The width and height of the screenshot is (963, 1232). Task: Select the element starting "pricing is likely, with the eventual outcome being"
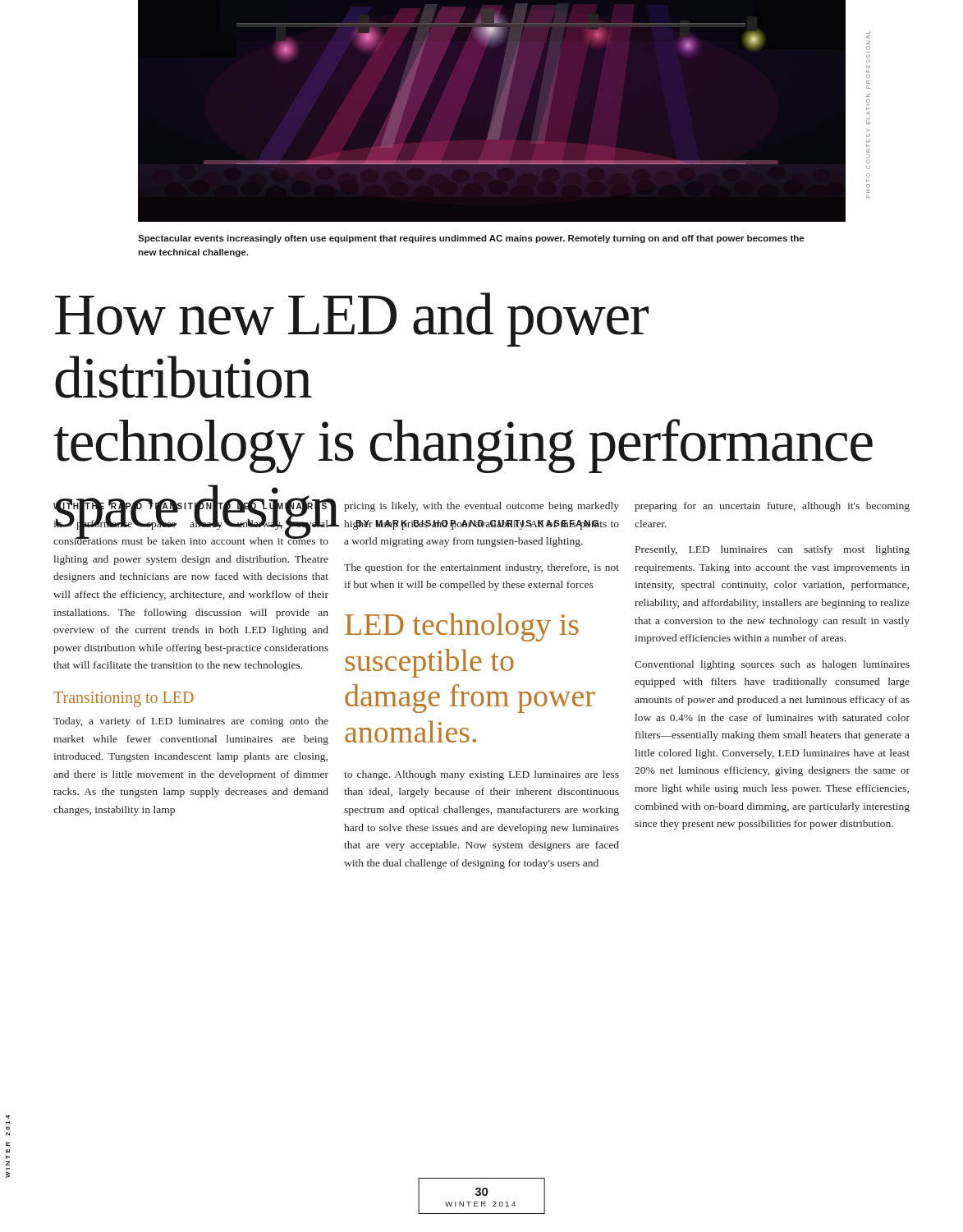coord(482,684)
